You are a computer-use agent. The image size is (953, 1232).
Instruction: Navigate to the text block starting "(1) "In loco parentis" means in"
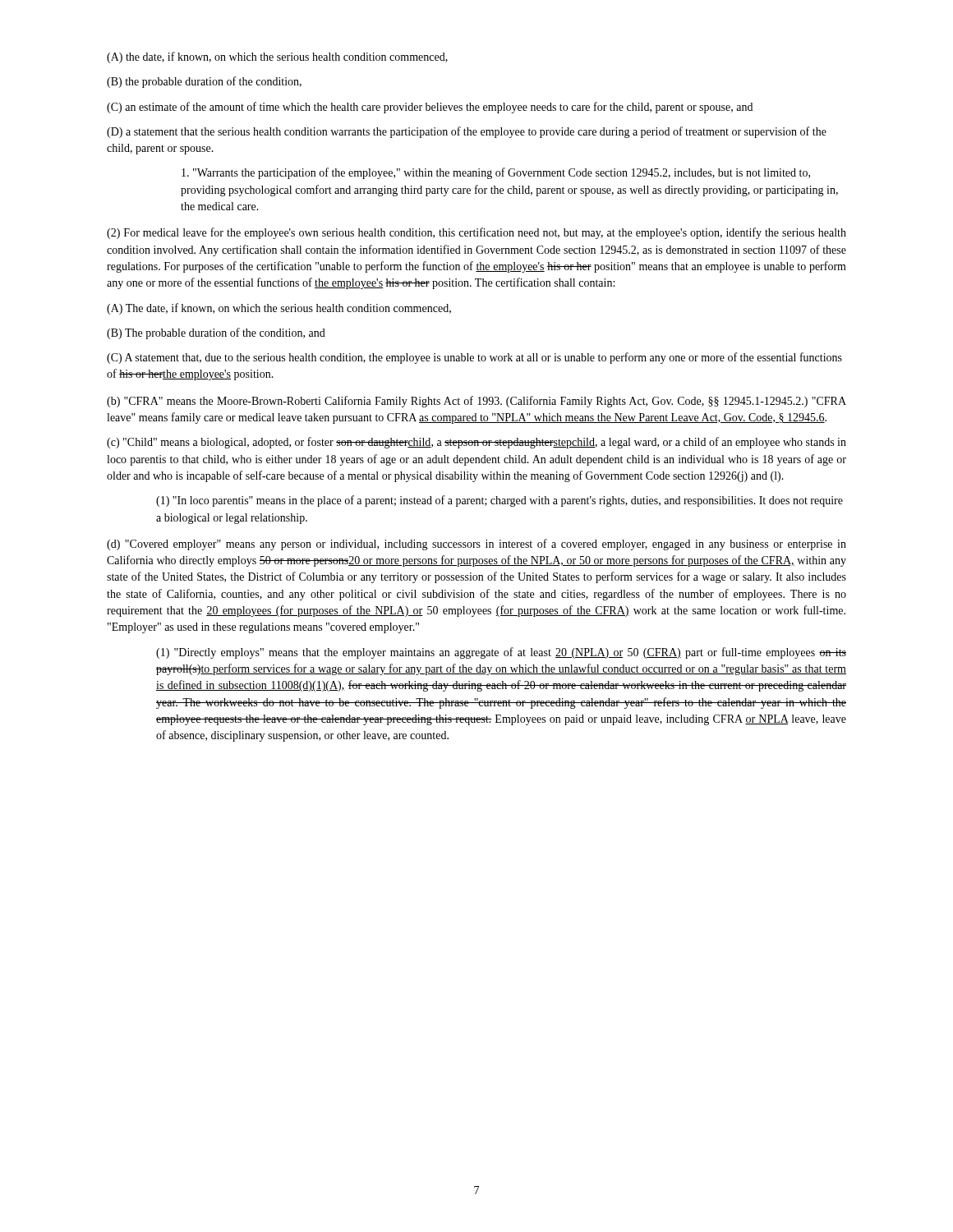pos(499,509)
